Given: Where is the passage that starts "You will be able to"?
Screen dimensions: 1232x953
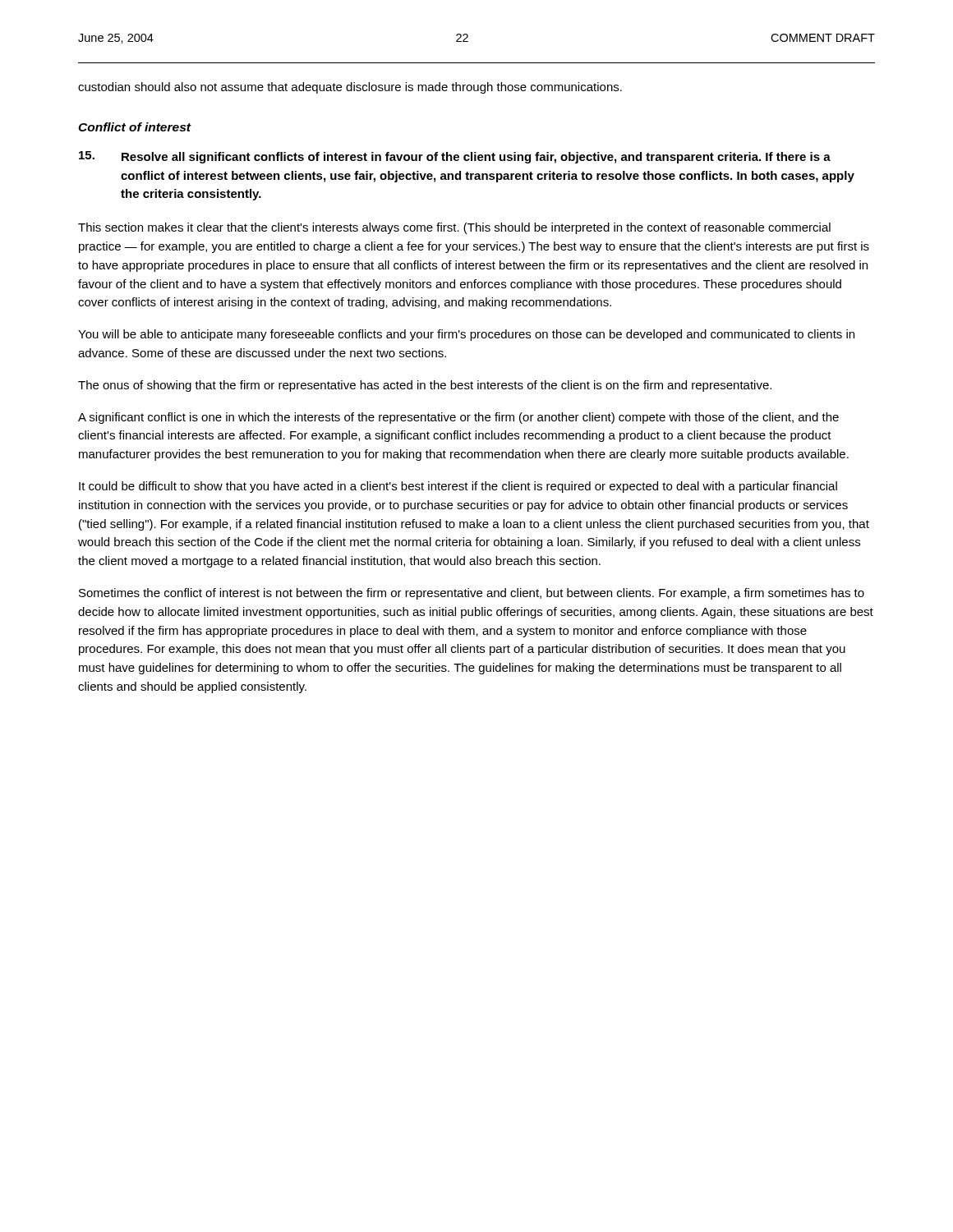Looking at the screenshot, I should tap(467, 343).
